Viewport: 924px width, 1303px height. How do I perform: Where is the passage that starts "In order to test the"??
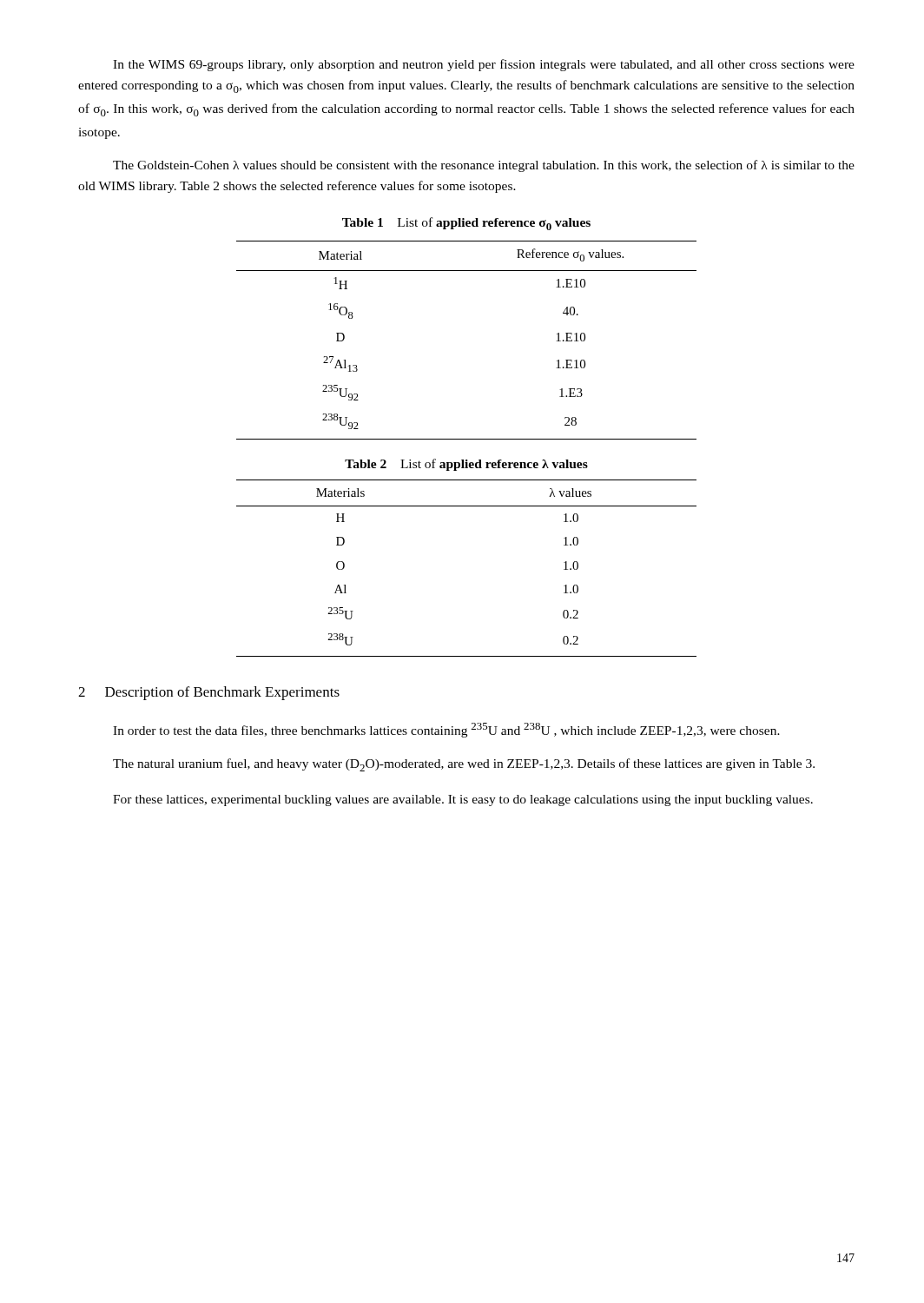[466, 729]
